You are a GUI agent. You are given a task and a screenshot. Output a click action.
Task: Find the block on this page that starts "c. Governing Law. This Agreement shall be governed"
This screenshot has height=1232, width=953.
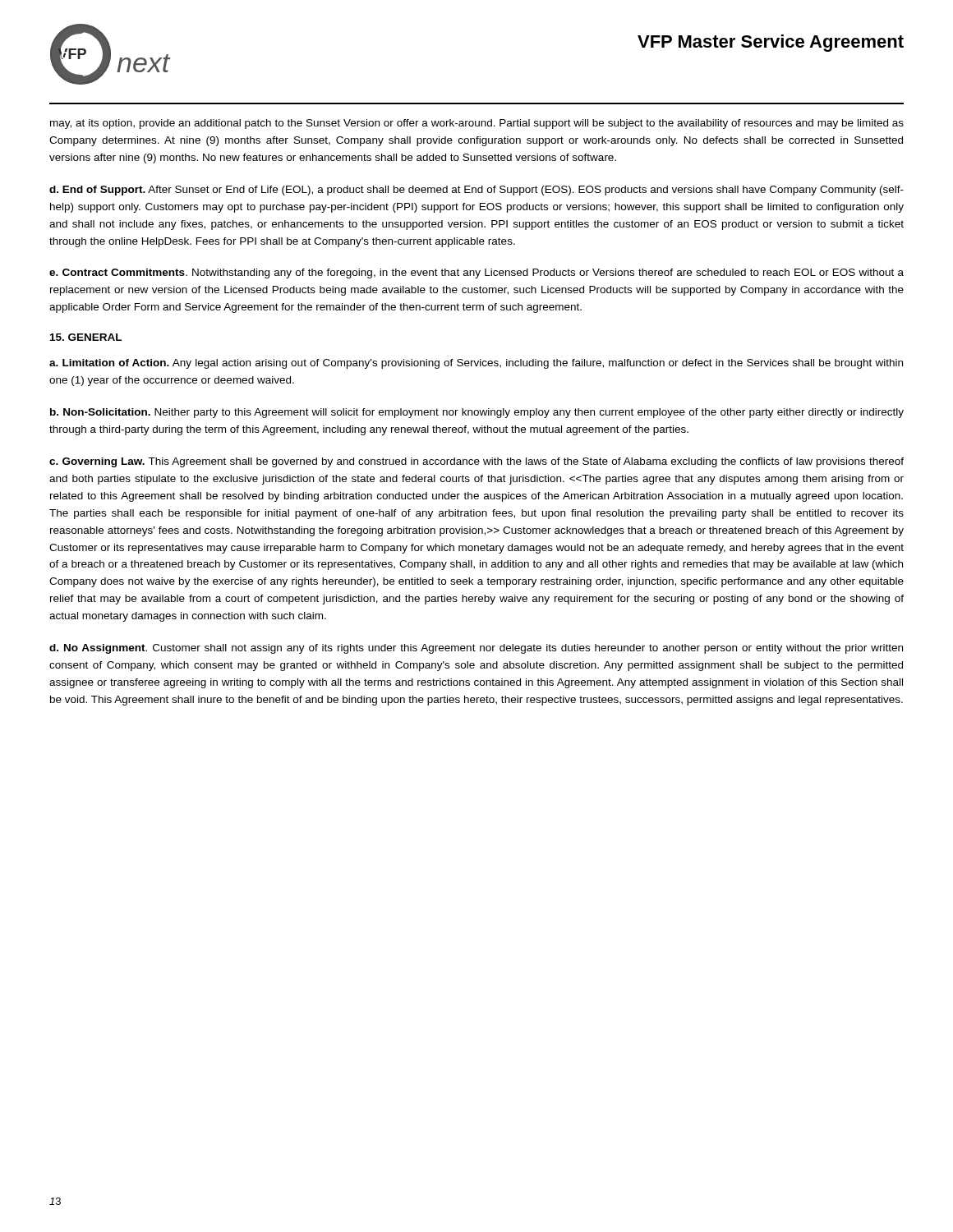[476, 538]
